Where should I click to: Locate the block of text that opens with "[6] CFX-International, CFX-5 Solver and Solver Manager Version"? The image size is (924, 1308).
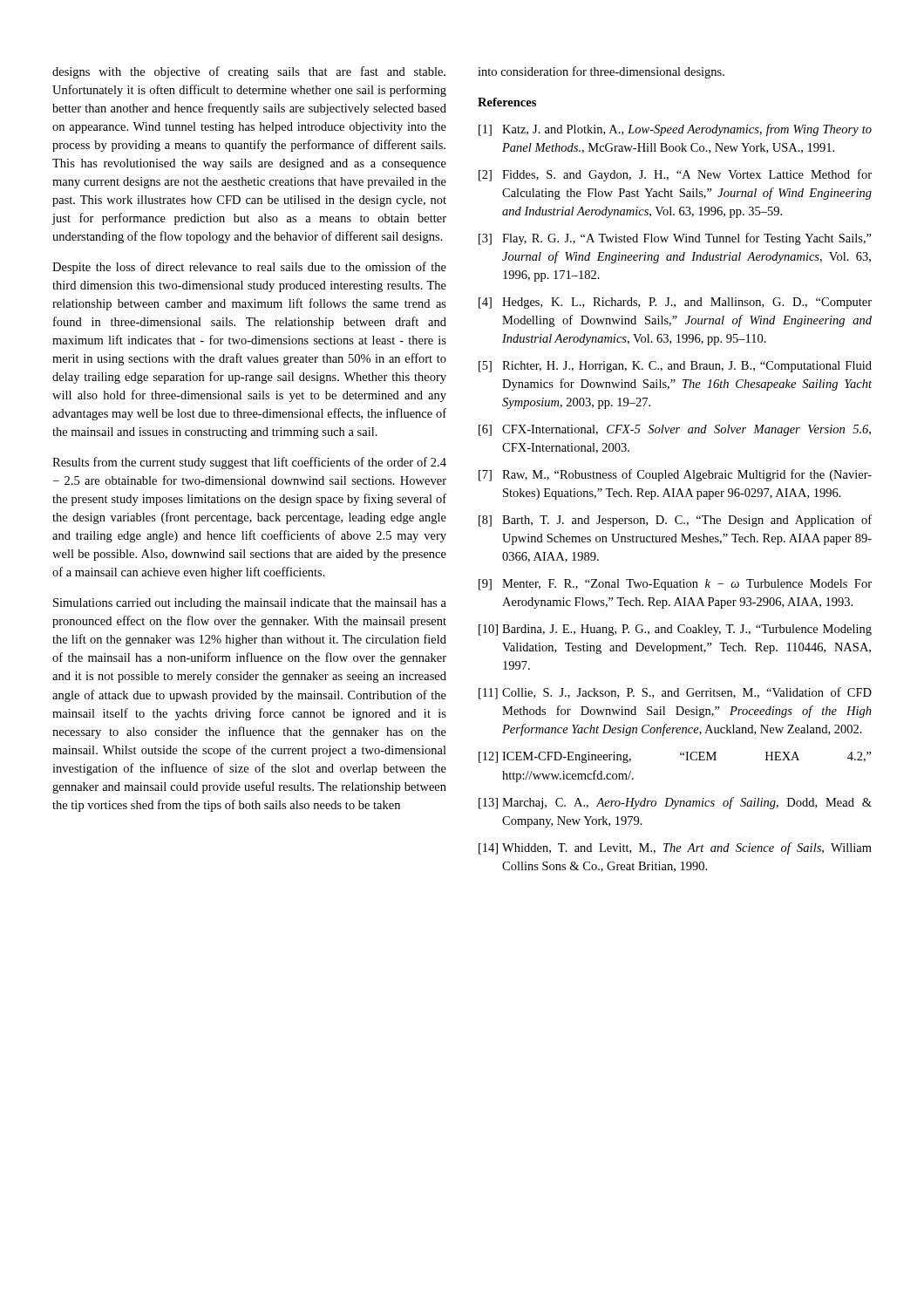675,439
